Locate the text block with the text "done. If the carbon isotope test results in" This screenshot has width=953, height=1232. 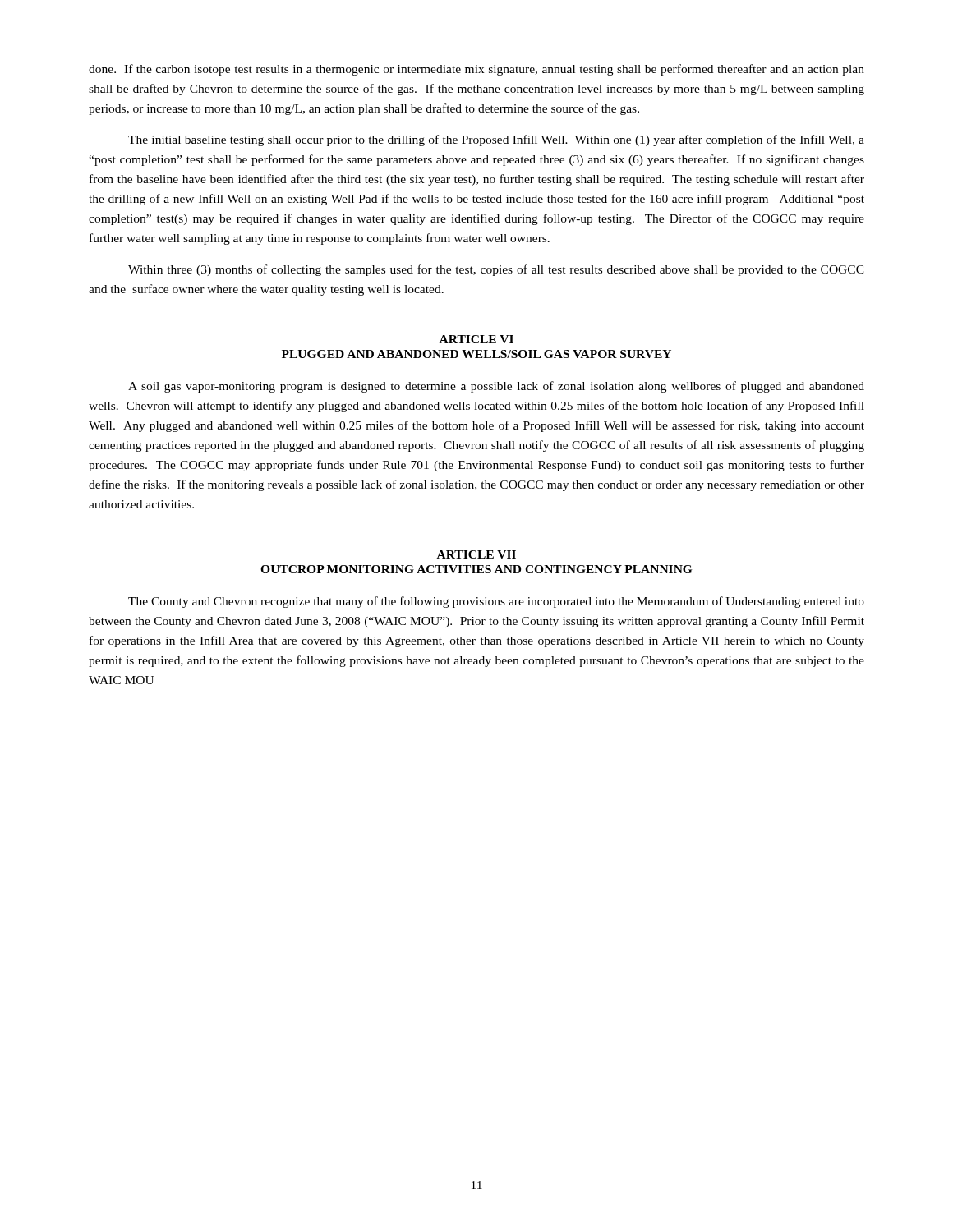pyautogui.click(x=476, y=88)
